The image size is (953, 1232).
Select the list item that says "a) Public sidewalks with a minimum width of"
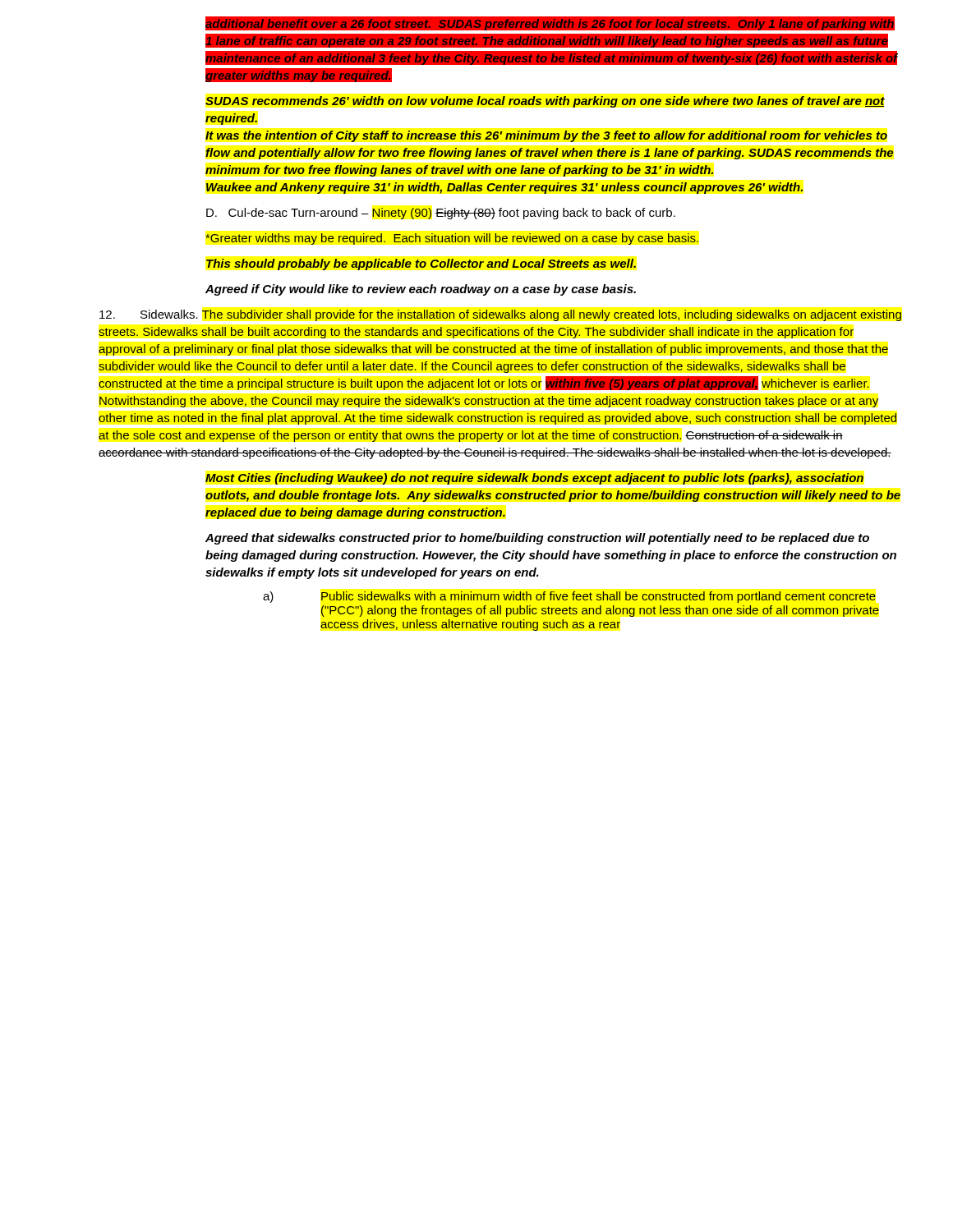tap(583, 610)
